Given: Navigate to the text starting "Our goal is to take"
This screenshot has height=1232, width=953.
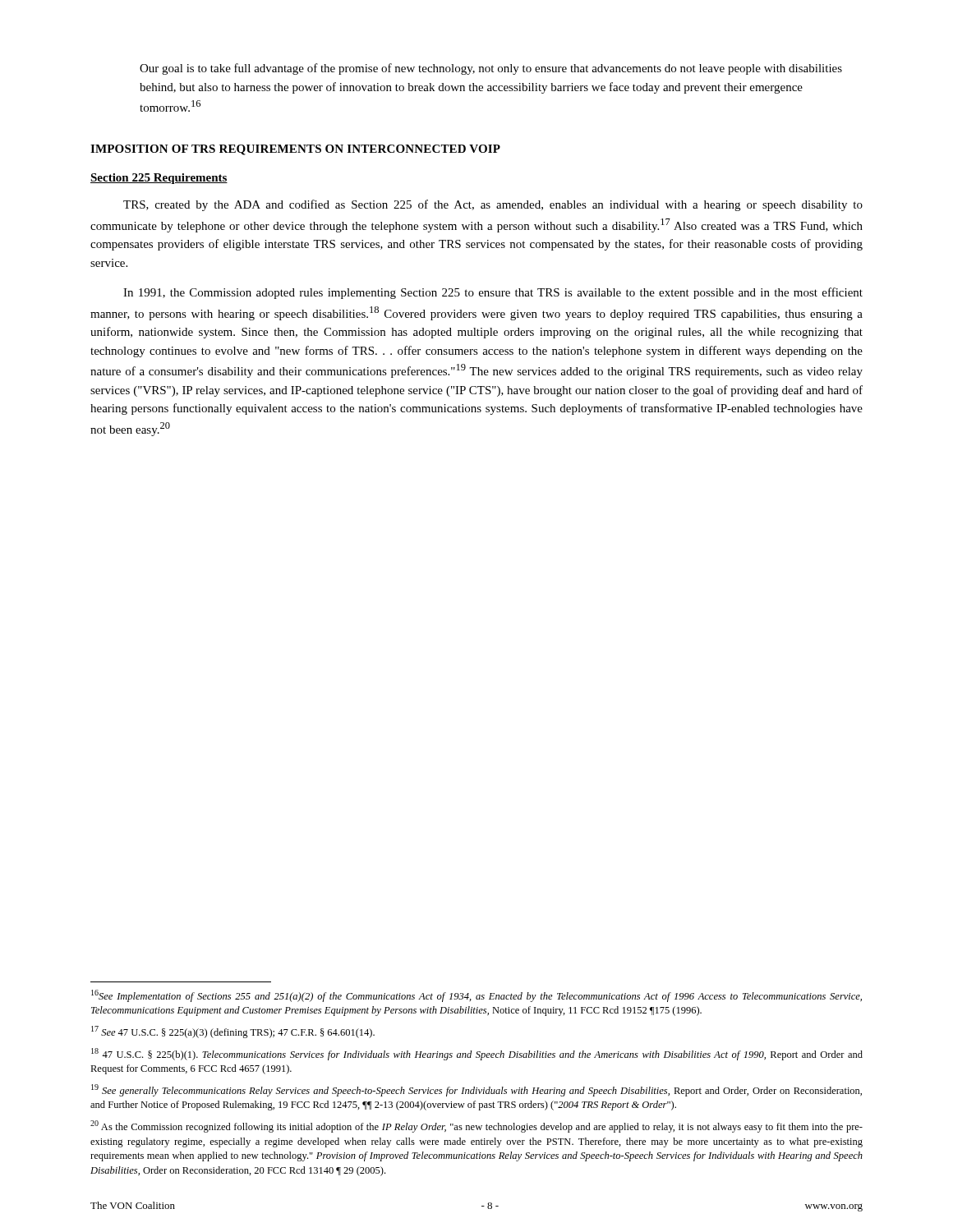Looking at the screenshot, I should point(491,88).
